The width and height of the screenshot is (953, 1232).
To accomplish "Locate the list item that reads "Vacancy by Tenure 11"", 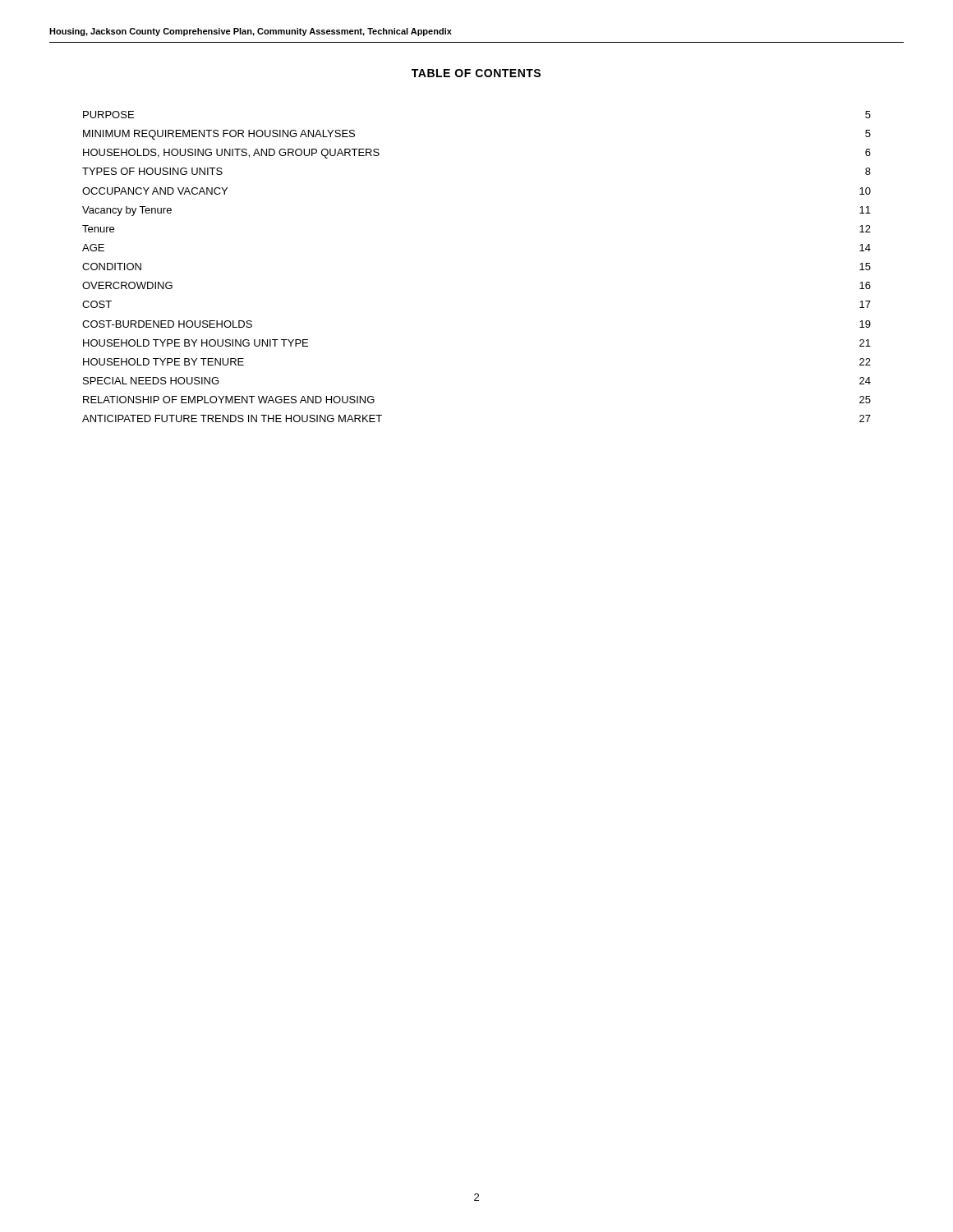I will 127,211.
